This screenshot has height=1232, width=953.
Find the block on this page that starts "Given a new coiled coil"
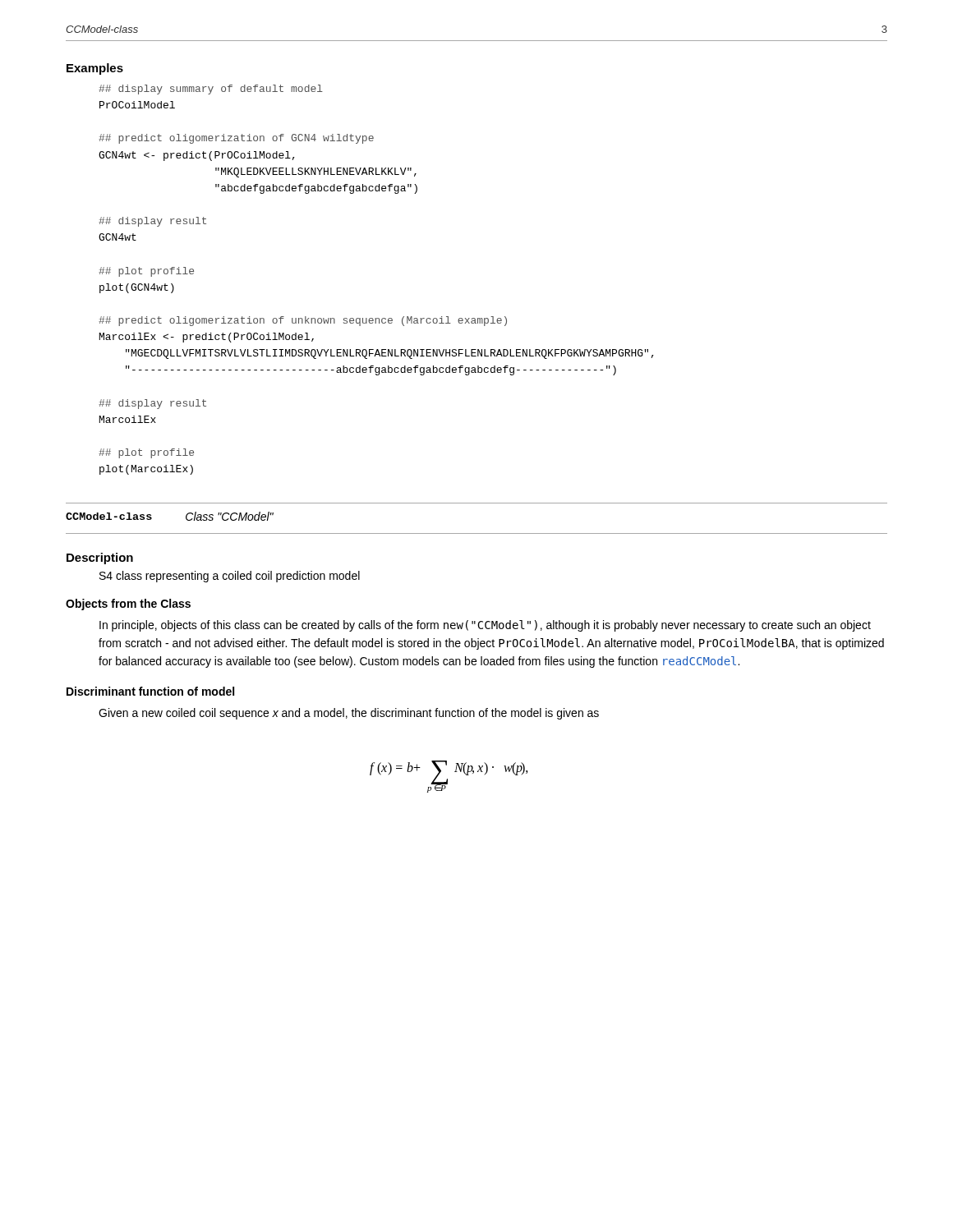tap(349, 713)
